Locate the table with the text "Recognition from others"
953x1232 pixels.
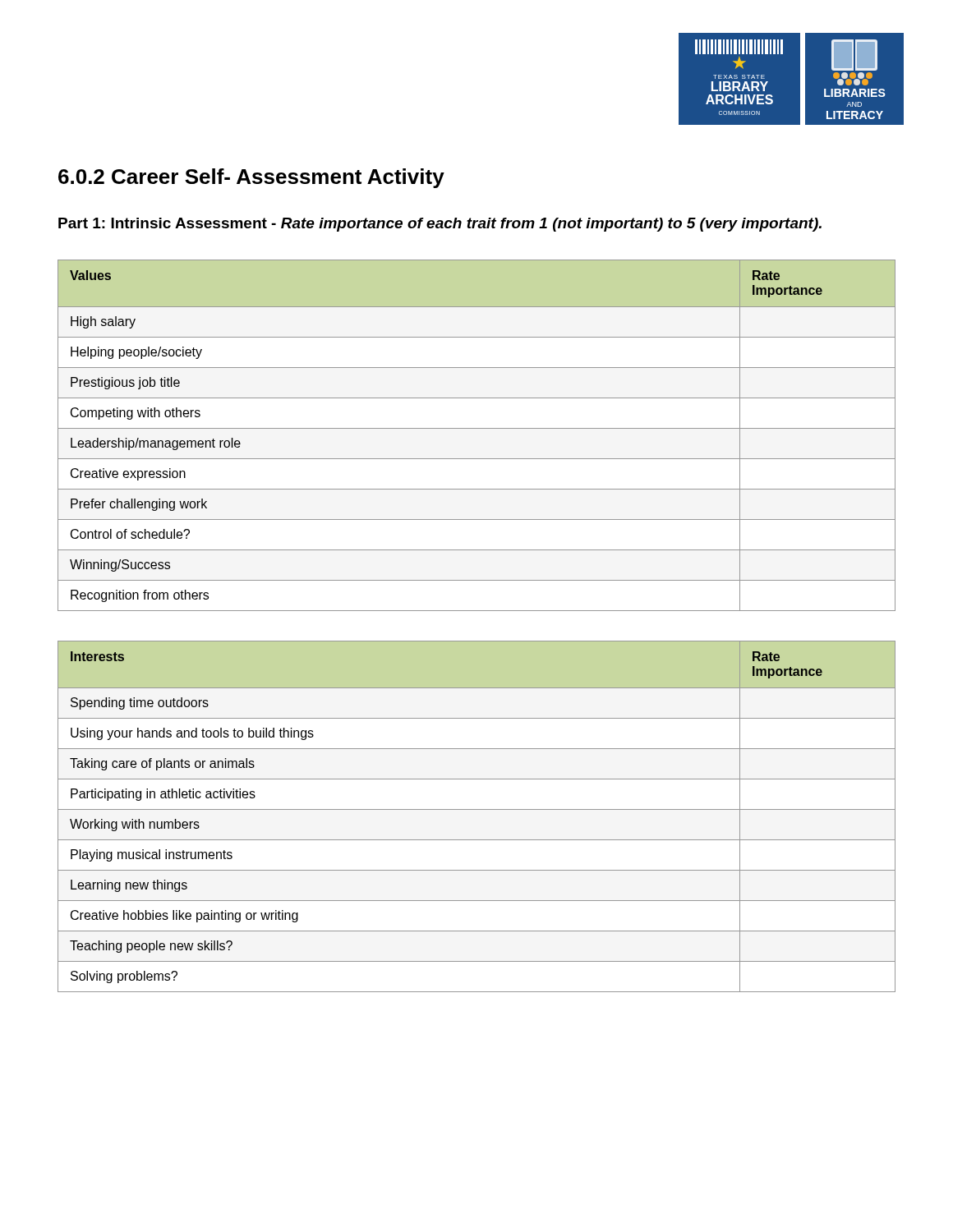(476, 435)
